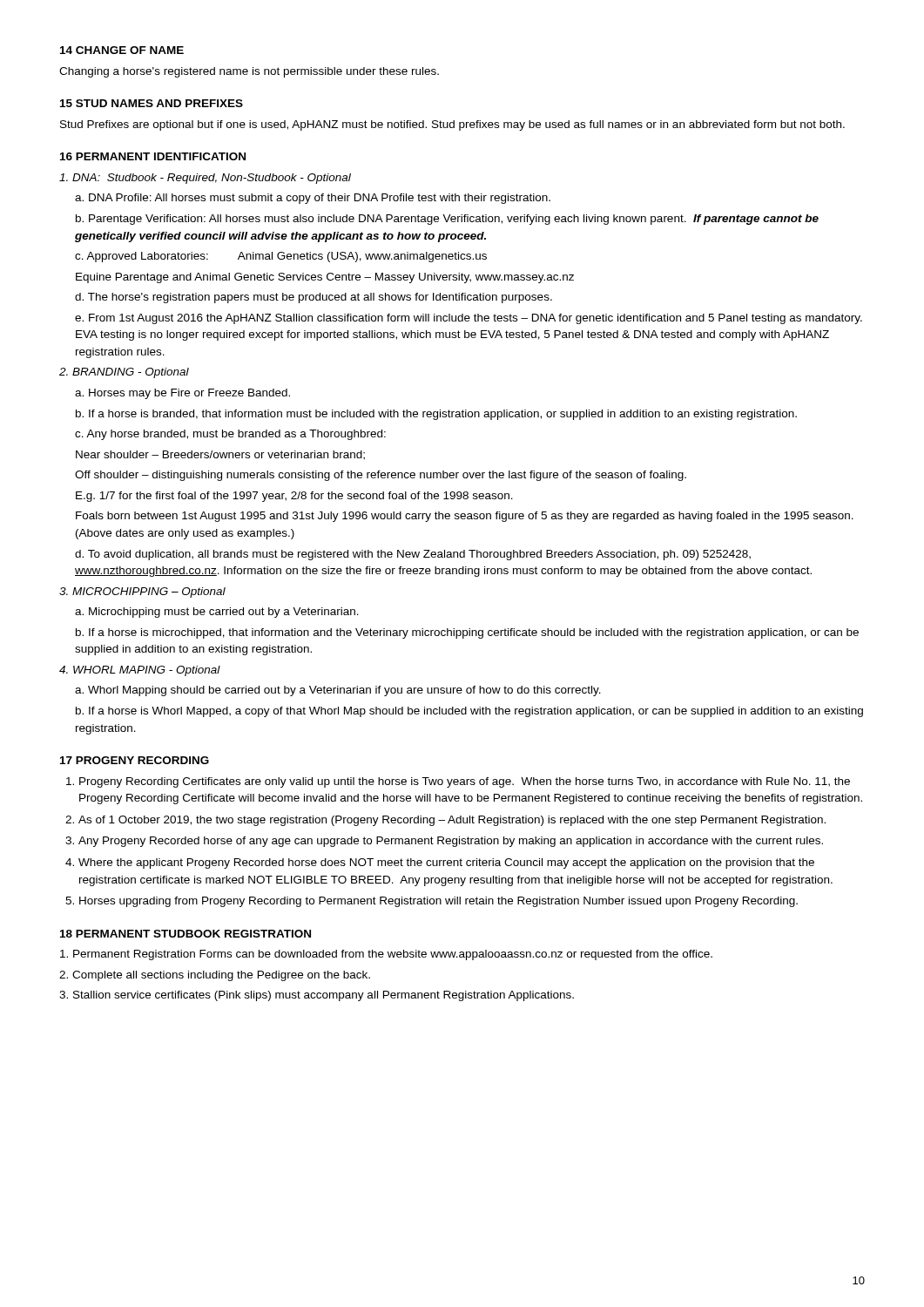Navigate to the text block starting "Off shoulder – distinguishing numerals consisting"

pos(381,475)
